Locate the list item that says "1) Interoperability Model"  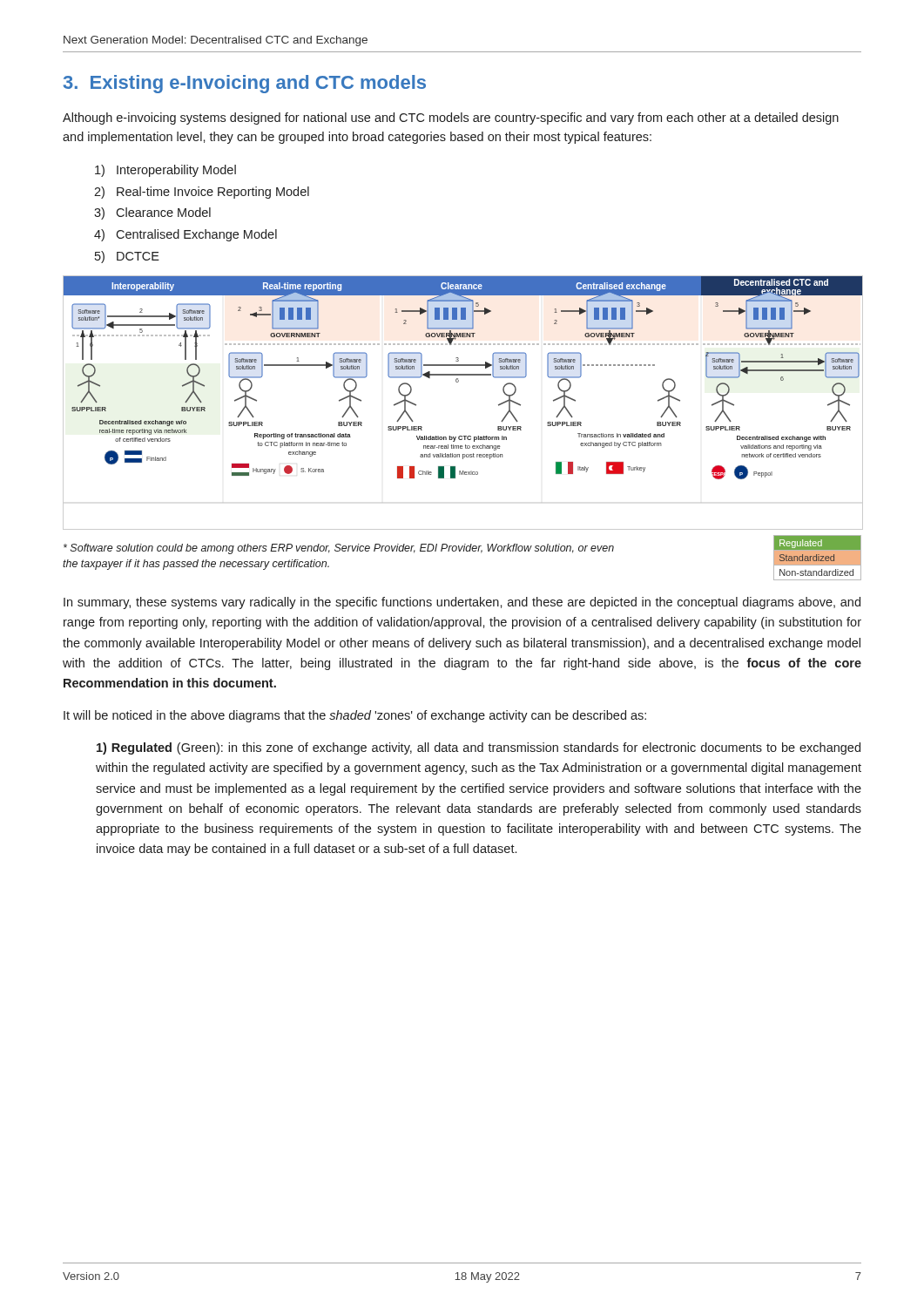click(165, 170)
